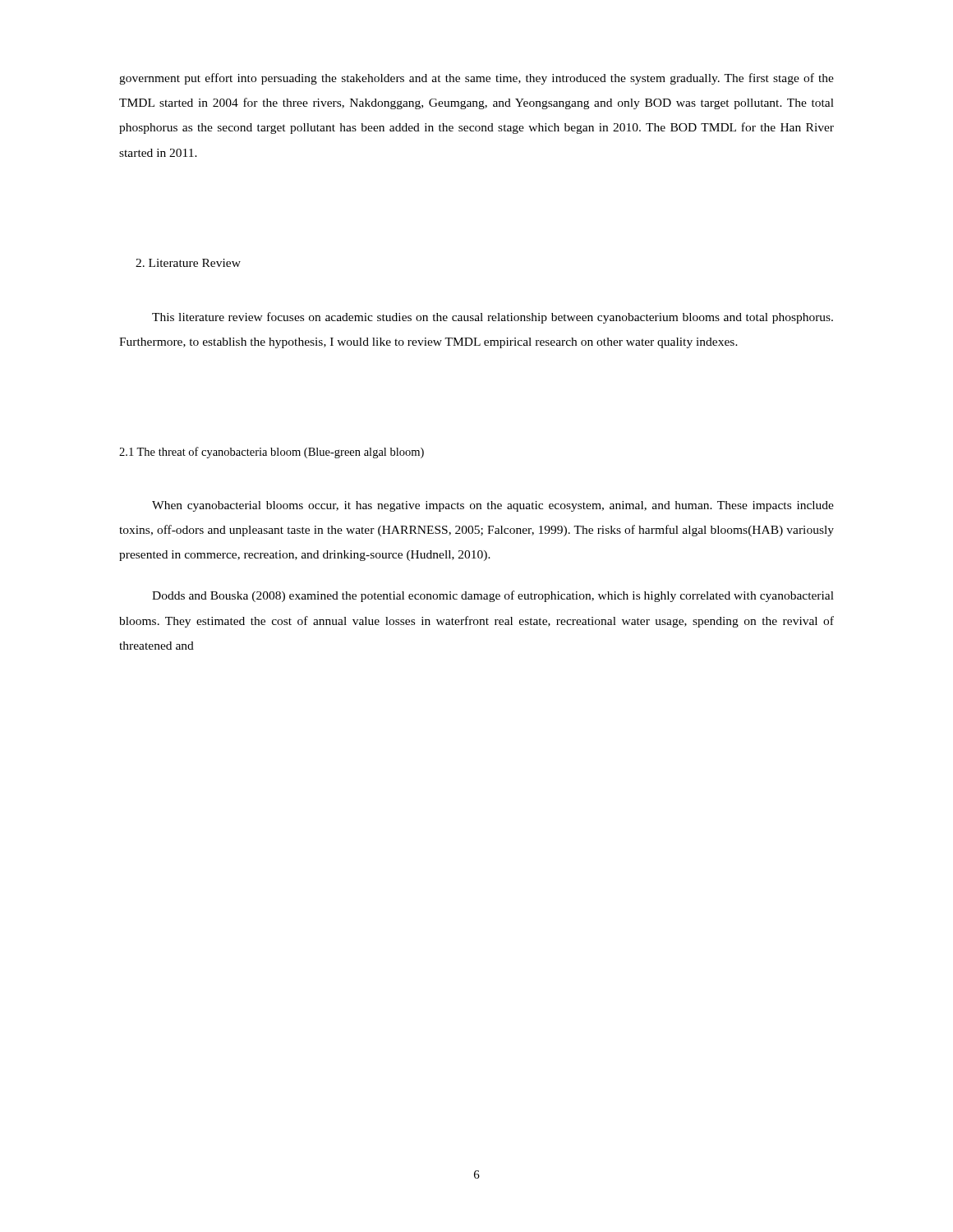Select the region starting "2. Literature Review"
Screen dimensions: 1232x953
188,262
